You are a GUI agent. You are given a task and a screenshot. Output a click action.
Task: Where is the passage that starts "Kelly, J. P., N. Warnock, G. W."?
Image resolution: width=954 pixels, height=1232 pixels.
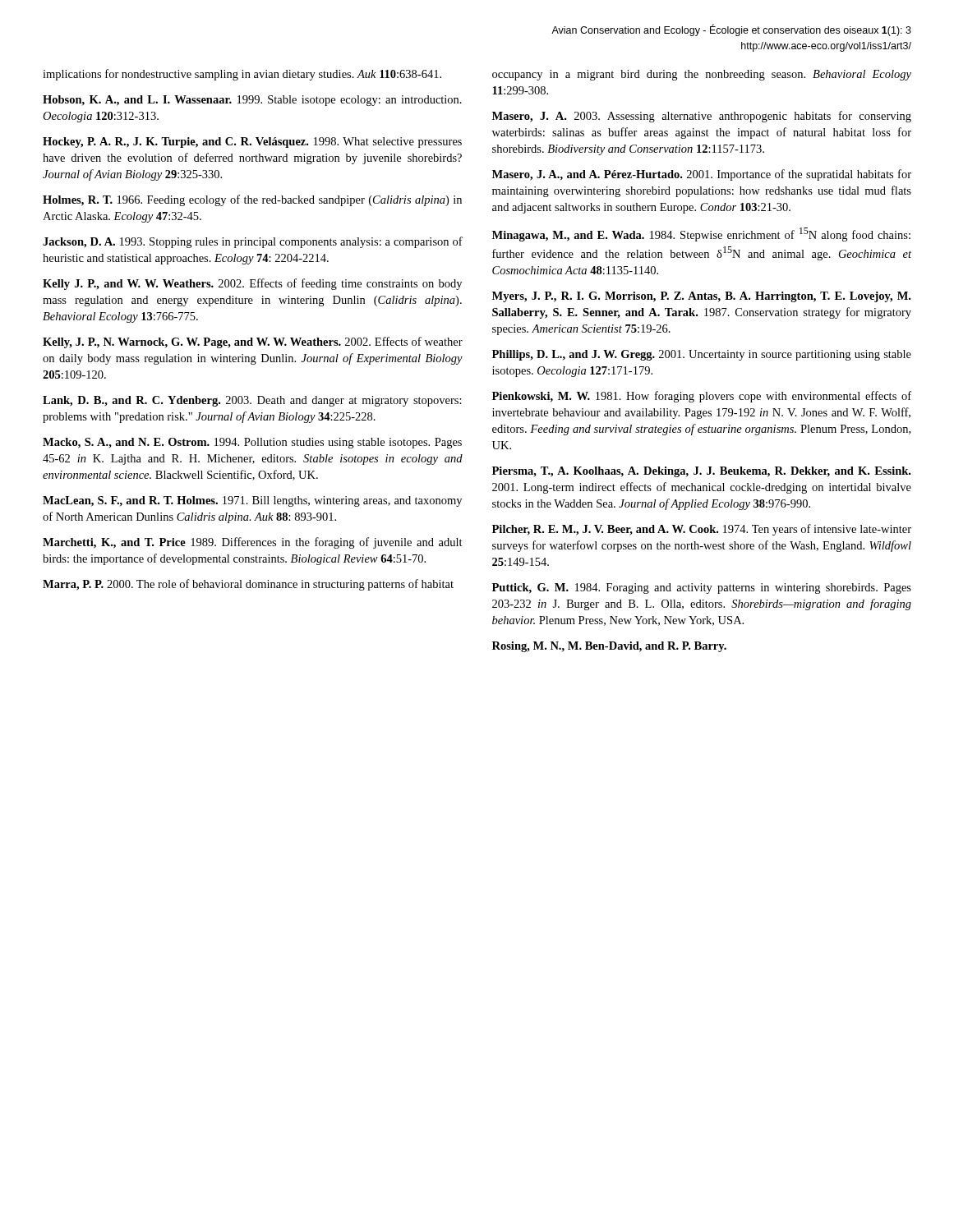(x=252, y=358)
